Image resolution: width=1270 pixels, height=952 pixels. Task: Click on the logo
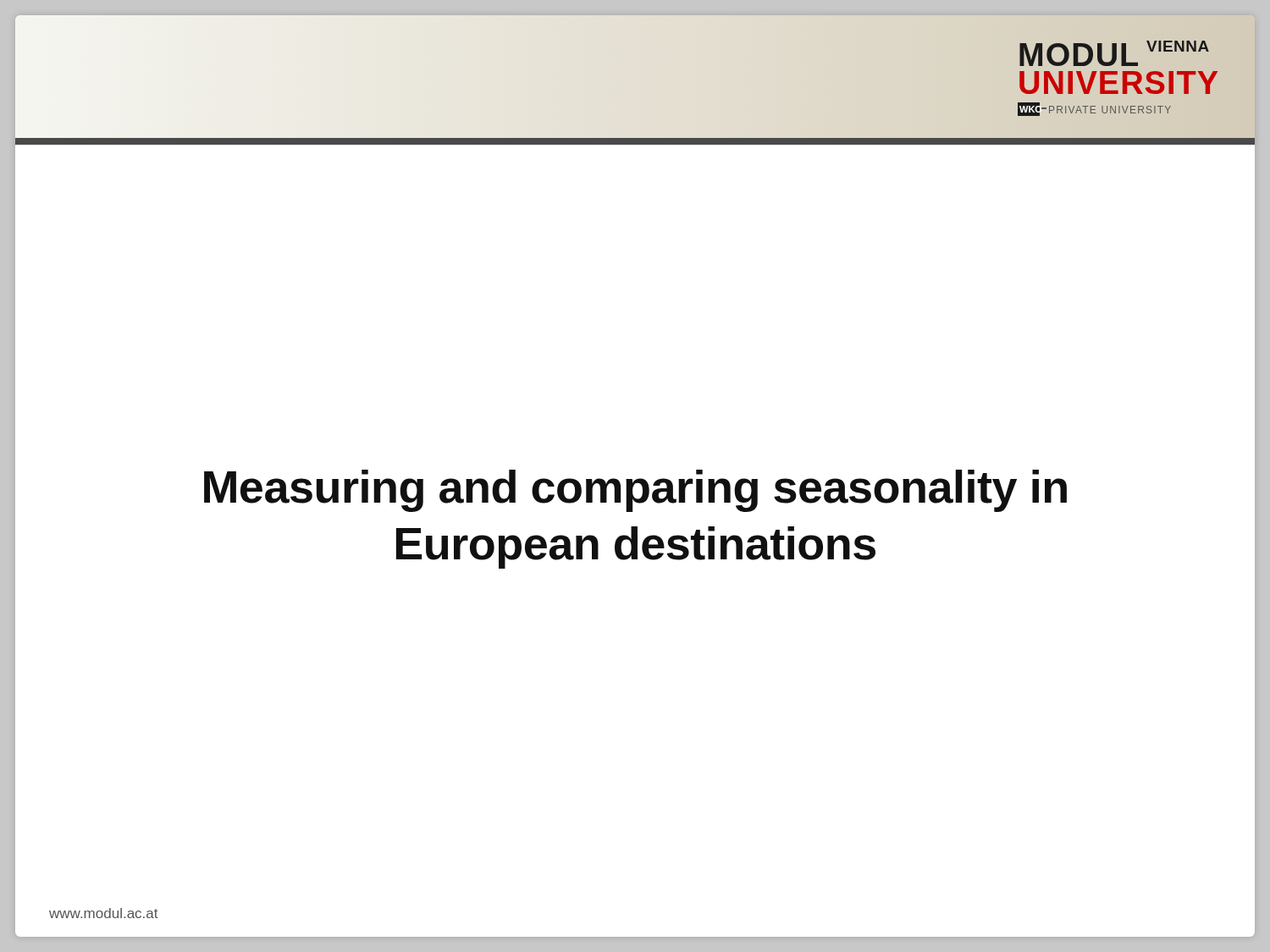[x=1119, y=74]
